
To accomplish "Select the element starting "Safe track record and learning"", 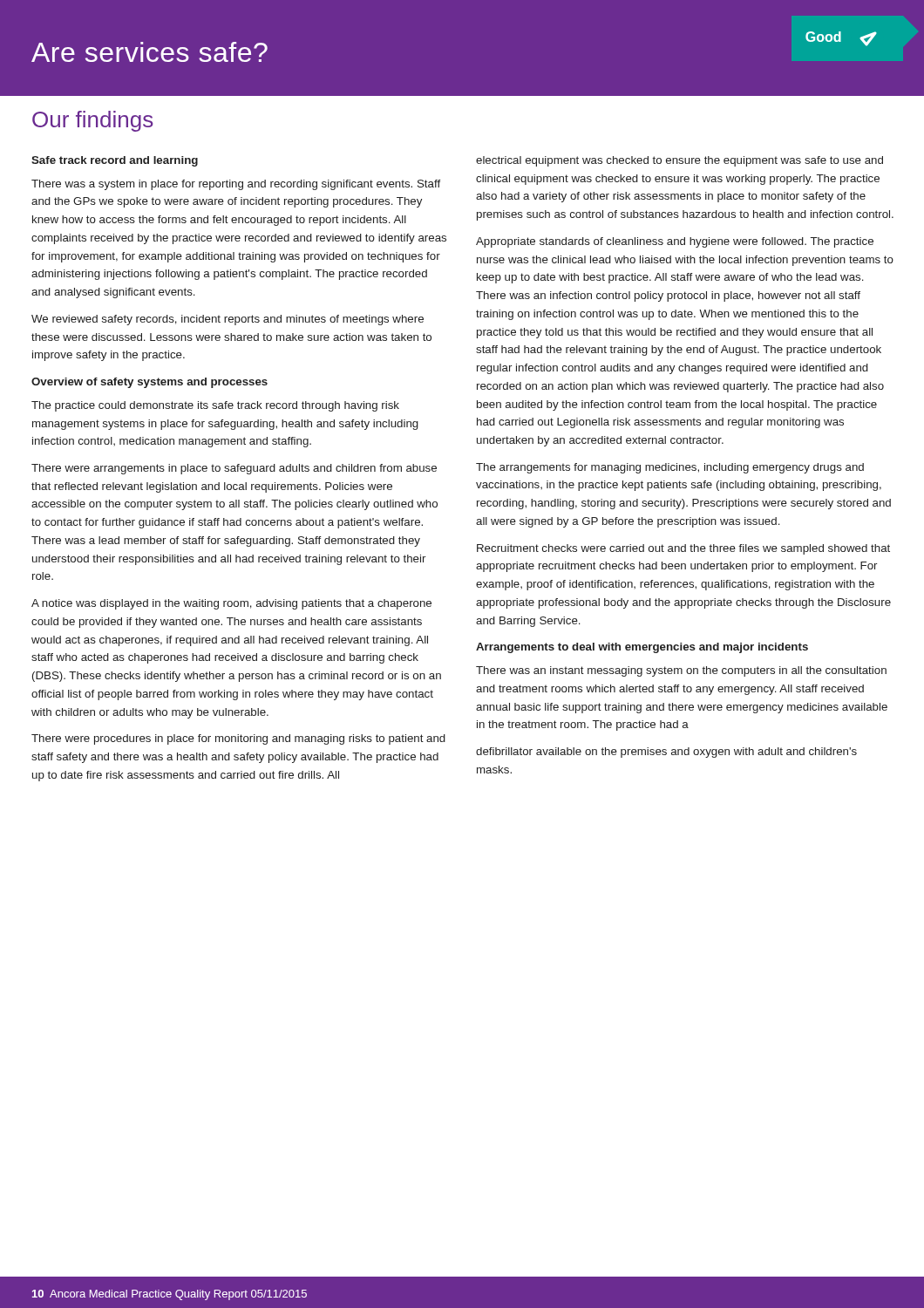I will point(115,161).
